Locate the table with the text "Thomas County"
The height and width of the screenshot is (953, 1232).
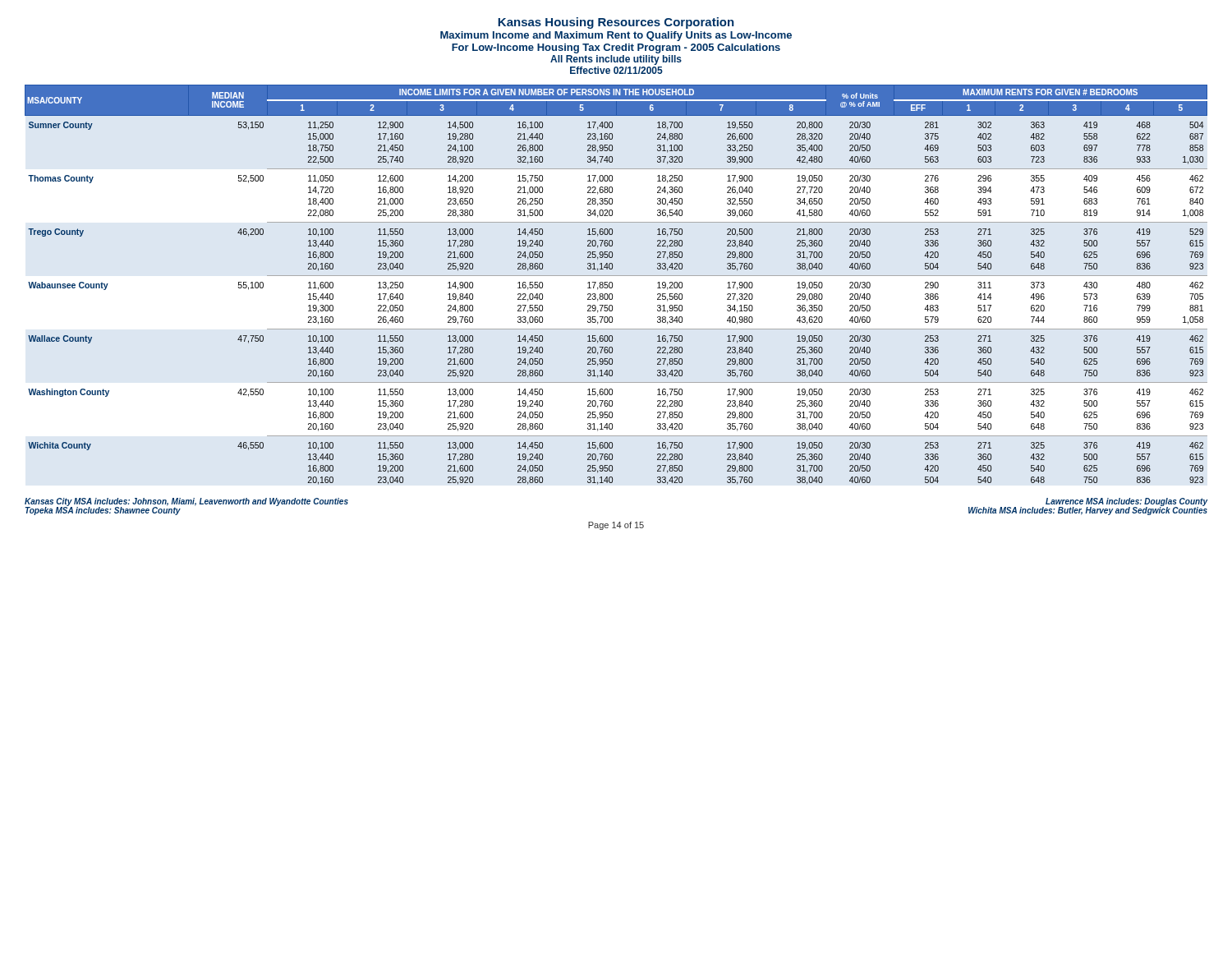(616, 285)
